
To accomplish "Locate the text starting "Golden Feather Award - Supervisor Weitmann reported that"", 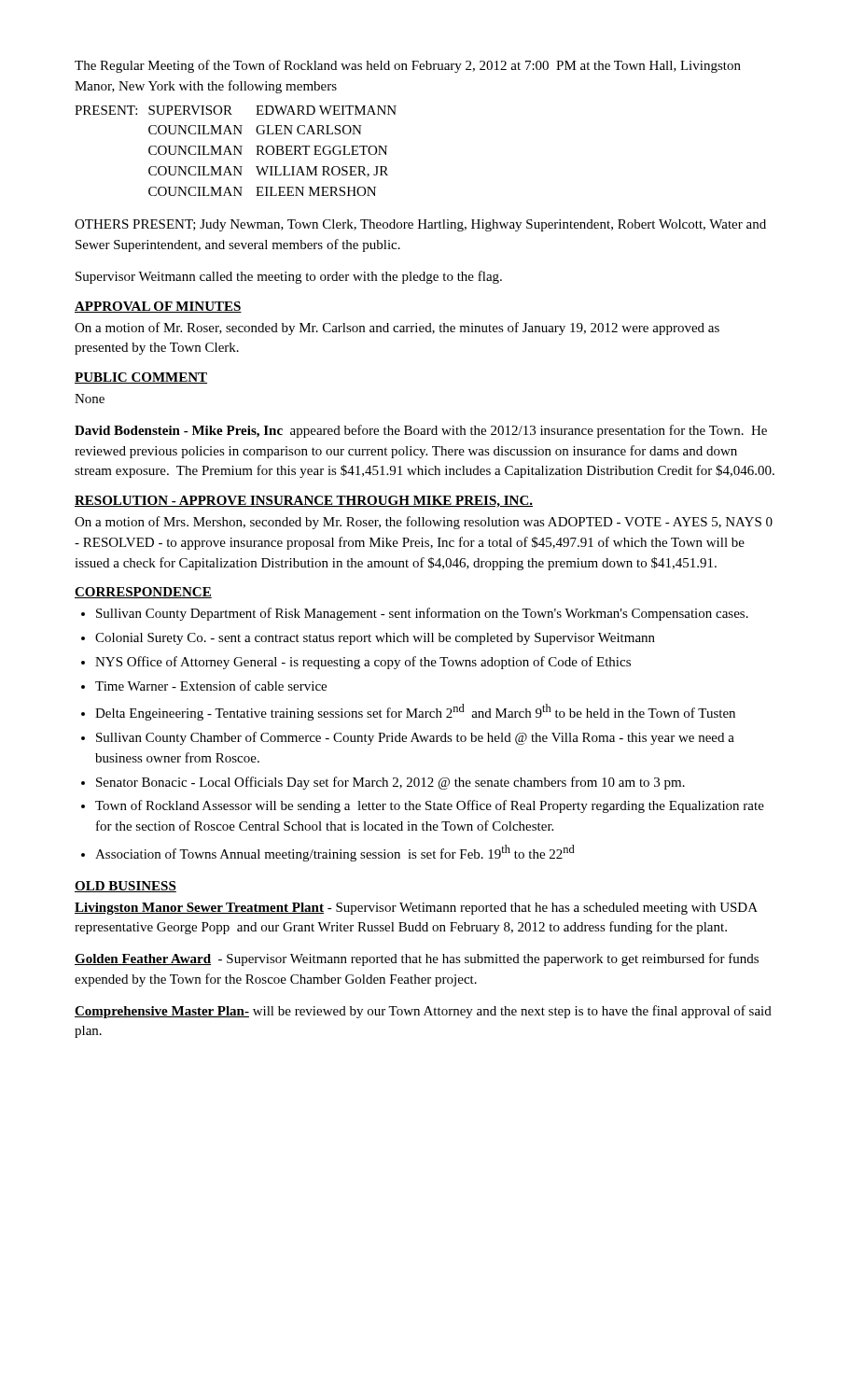I will click(417, 969).
